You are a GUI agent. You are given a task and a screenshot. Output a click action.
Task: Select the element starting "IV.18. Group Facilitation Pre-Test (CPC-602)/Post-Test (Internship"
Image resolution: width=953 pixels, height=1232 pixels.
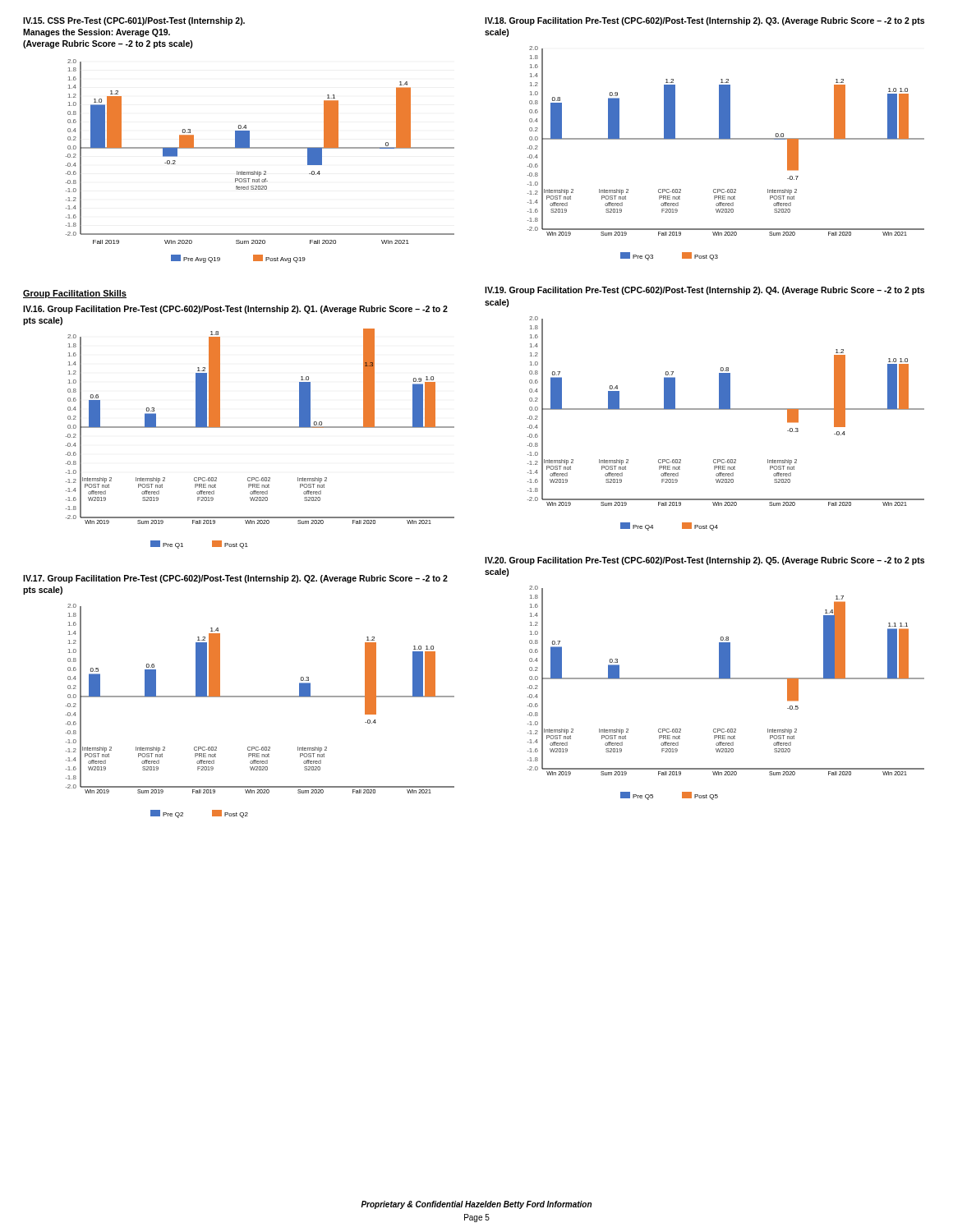(705, 26)
